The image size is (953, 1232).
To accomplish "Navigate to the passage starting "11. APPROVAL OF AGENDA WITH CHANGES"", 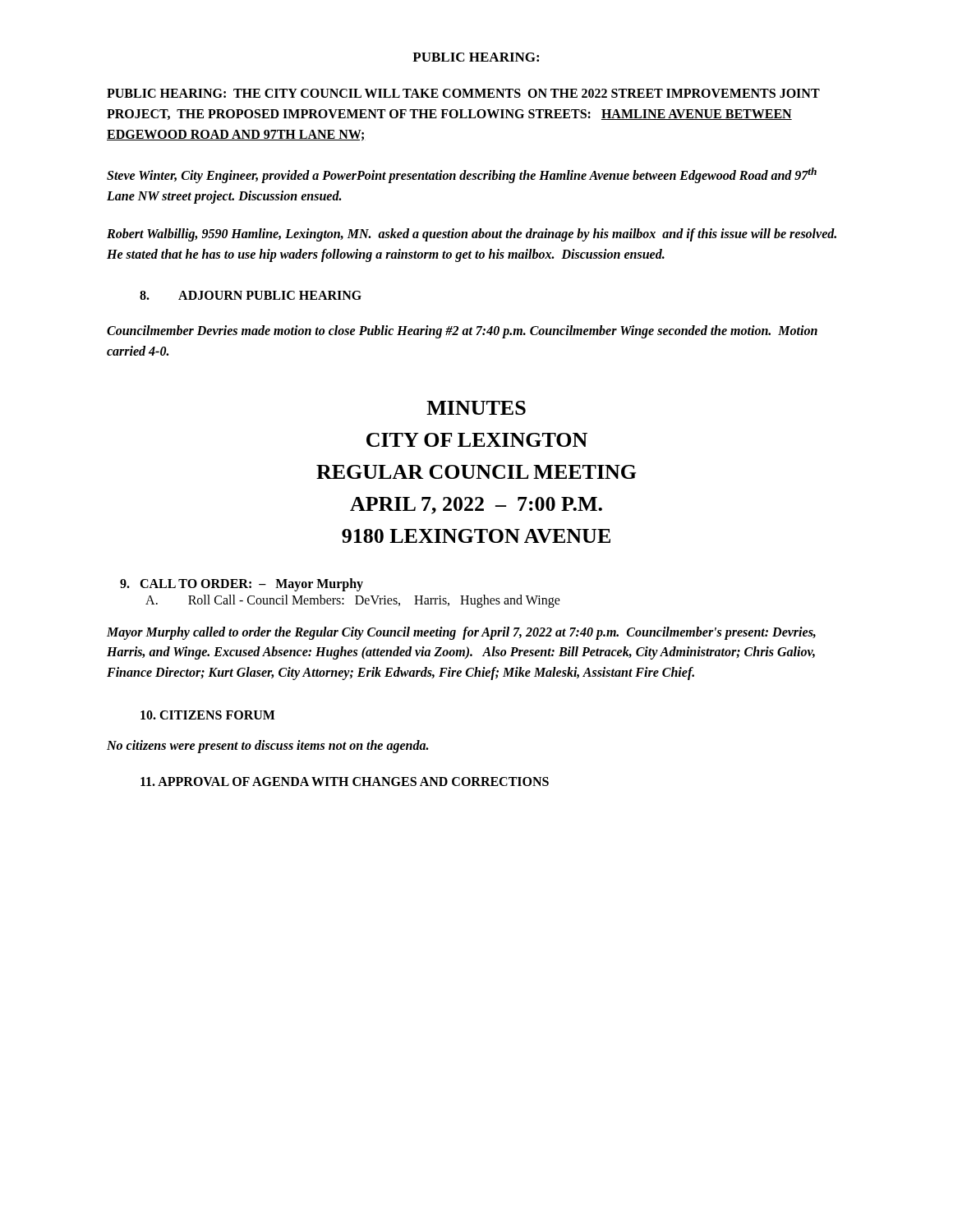I will (344, 781).
